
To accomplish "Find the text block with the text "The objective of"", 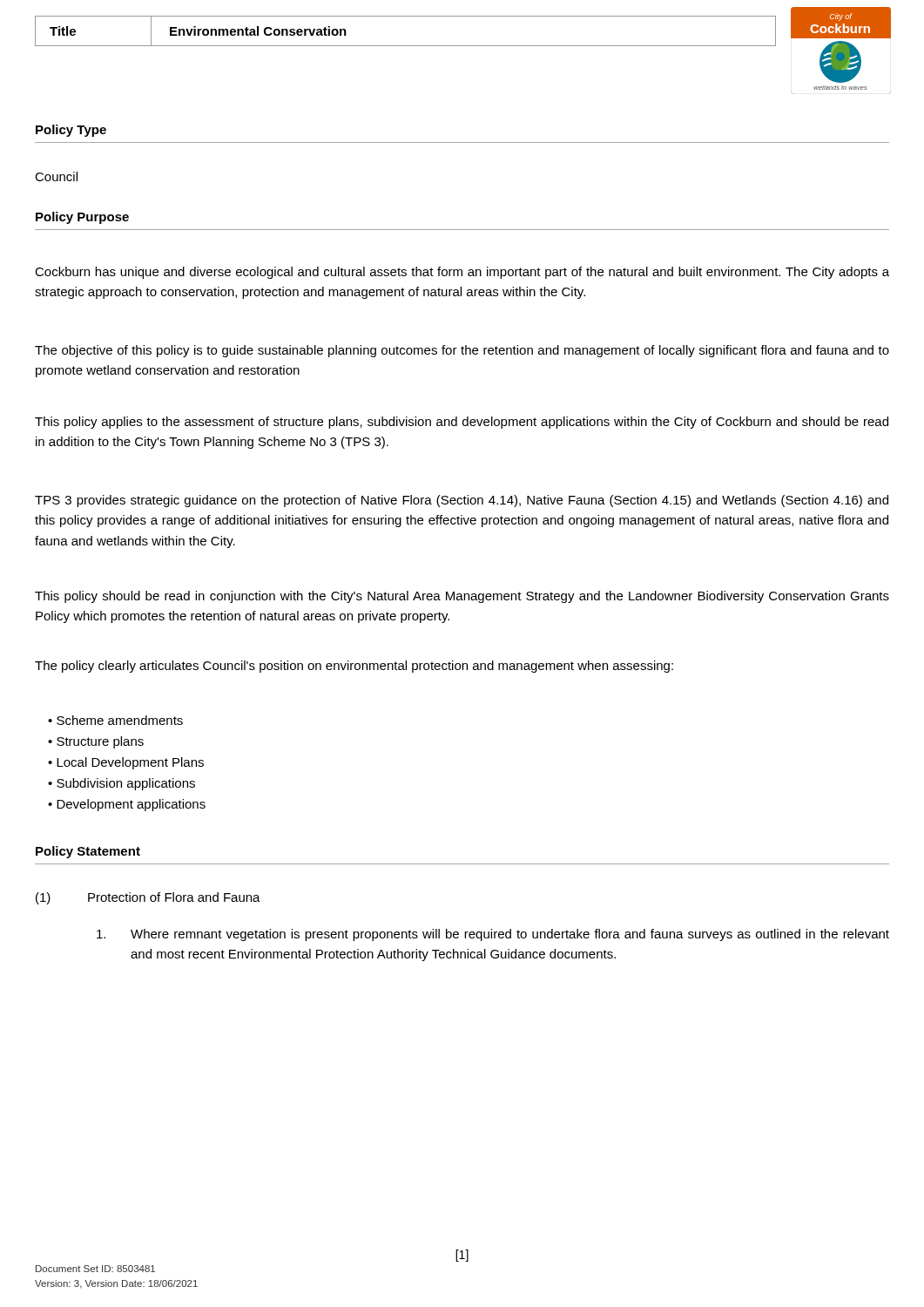I will (462, 360).
